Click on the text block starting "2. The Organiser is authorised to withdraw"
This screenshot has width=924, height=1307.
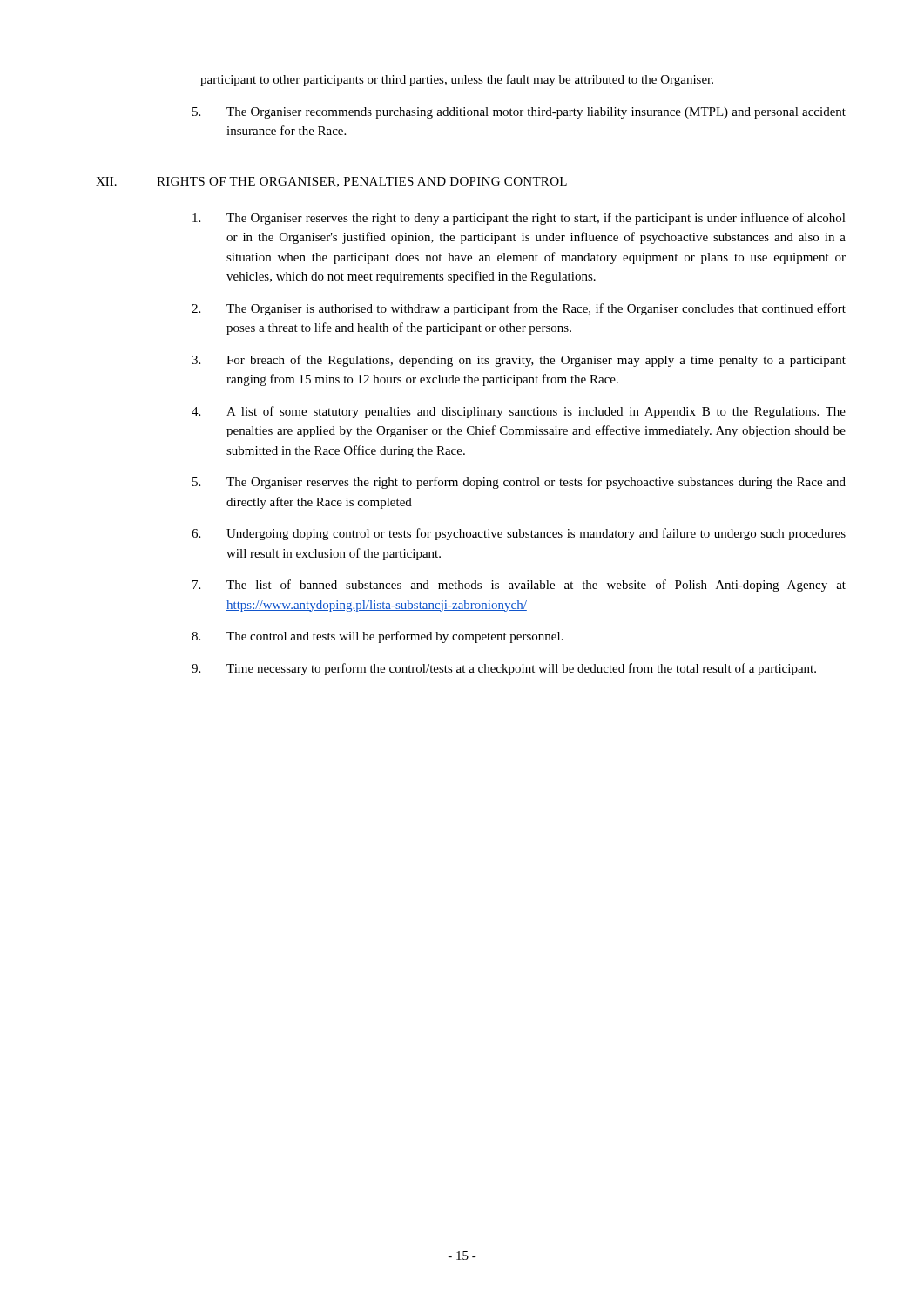(x=506, y=318)
